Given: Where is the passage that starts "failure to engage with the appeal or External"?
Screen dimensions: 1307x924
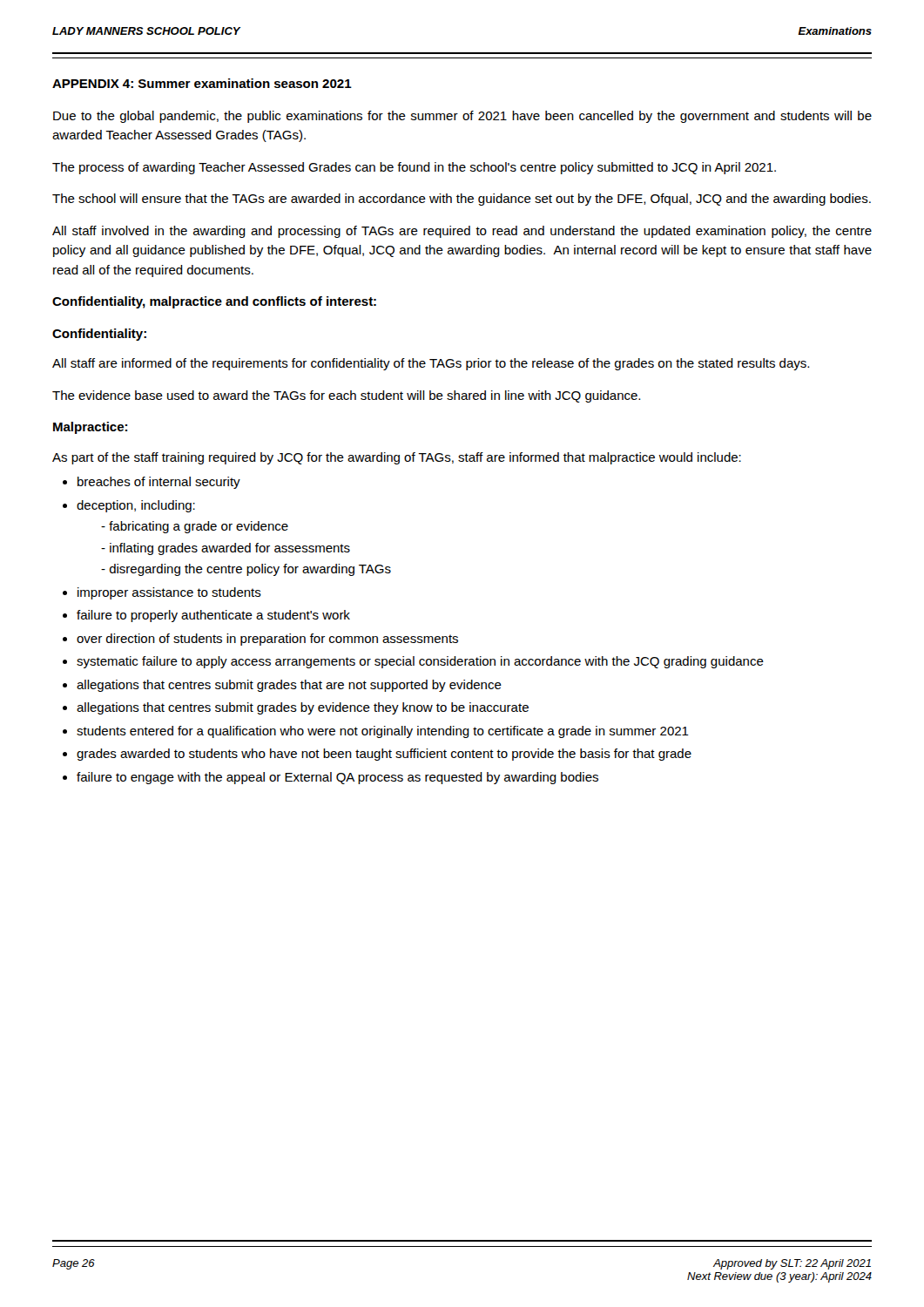Looking at the screenshot, I should 338,776.
